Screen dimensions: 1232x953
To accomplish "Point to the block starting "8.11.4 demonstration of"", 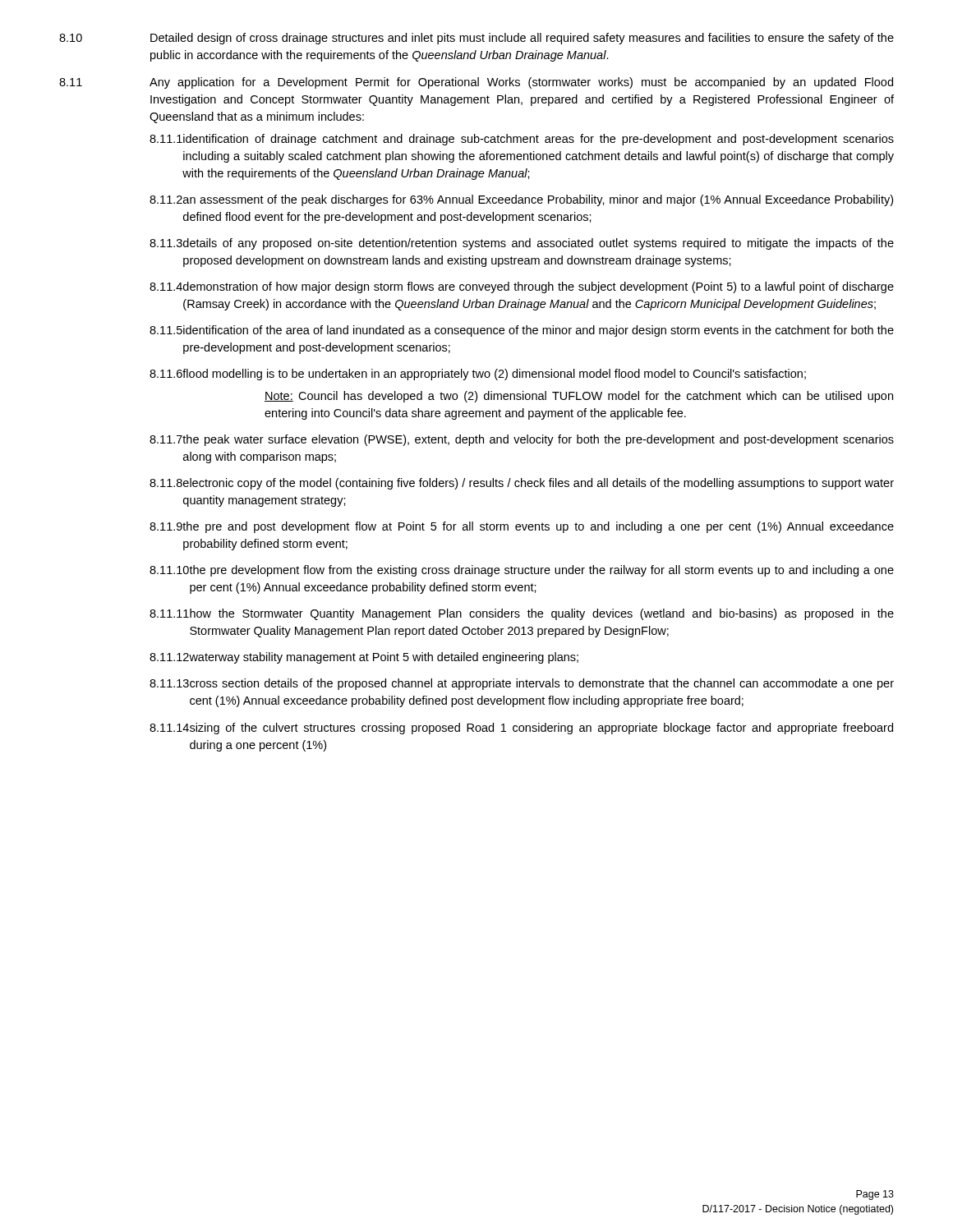I will [522, 296].
